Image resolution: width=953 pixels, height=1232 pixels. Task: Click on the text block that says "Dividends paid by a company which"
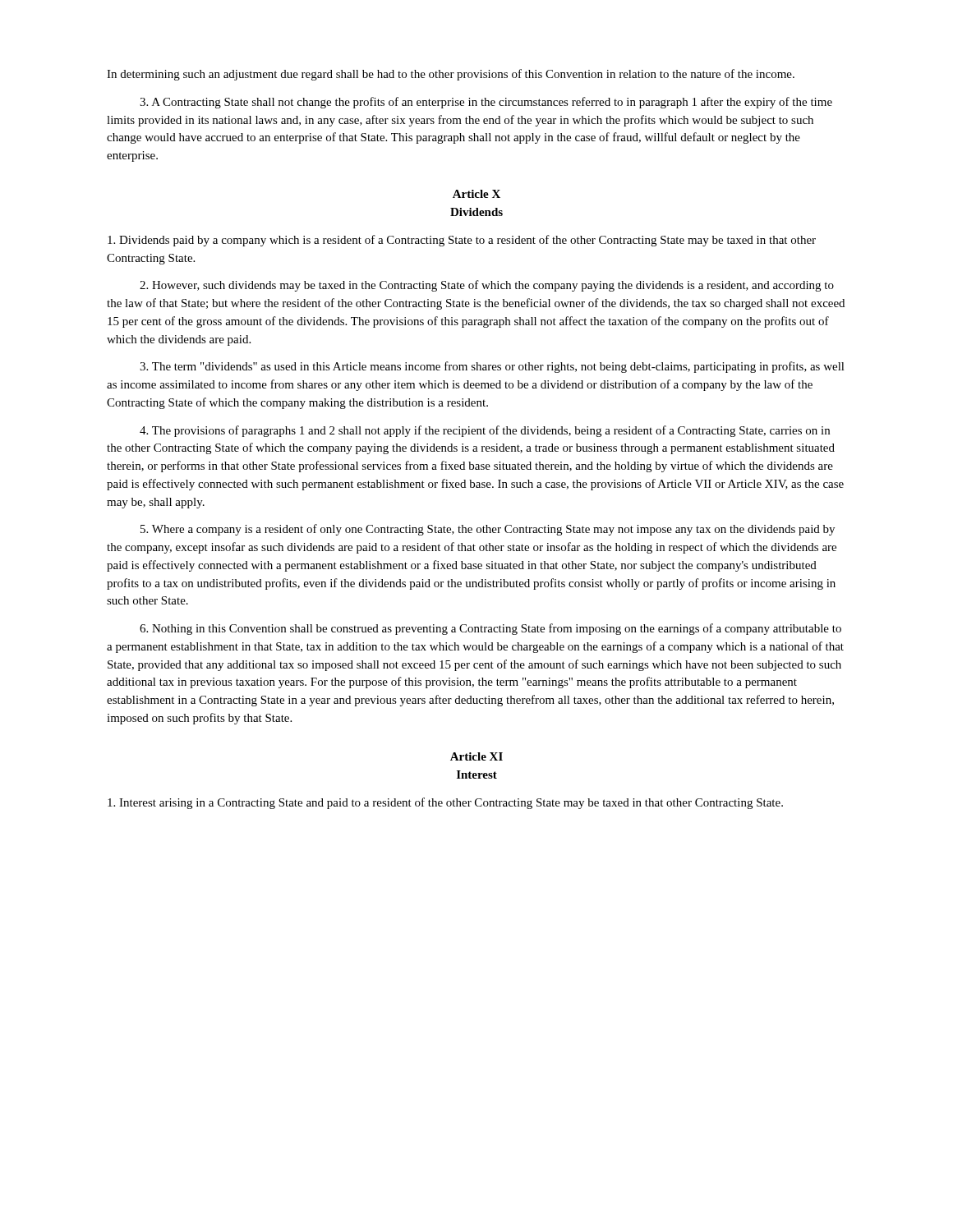[461, 249]
